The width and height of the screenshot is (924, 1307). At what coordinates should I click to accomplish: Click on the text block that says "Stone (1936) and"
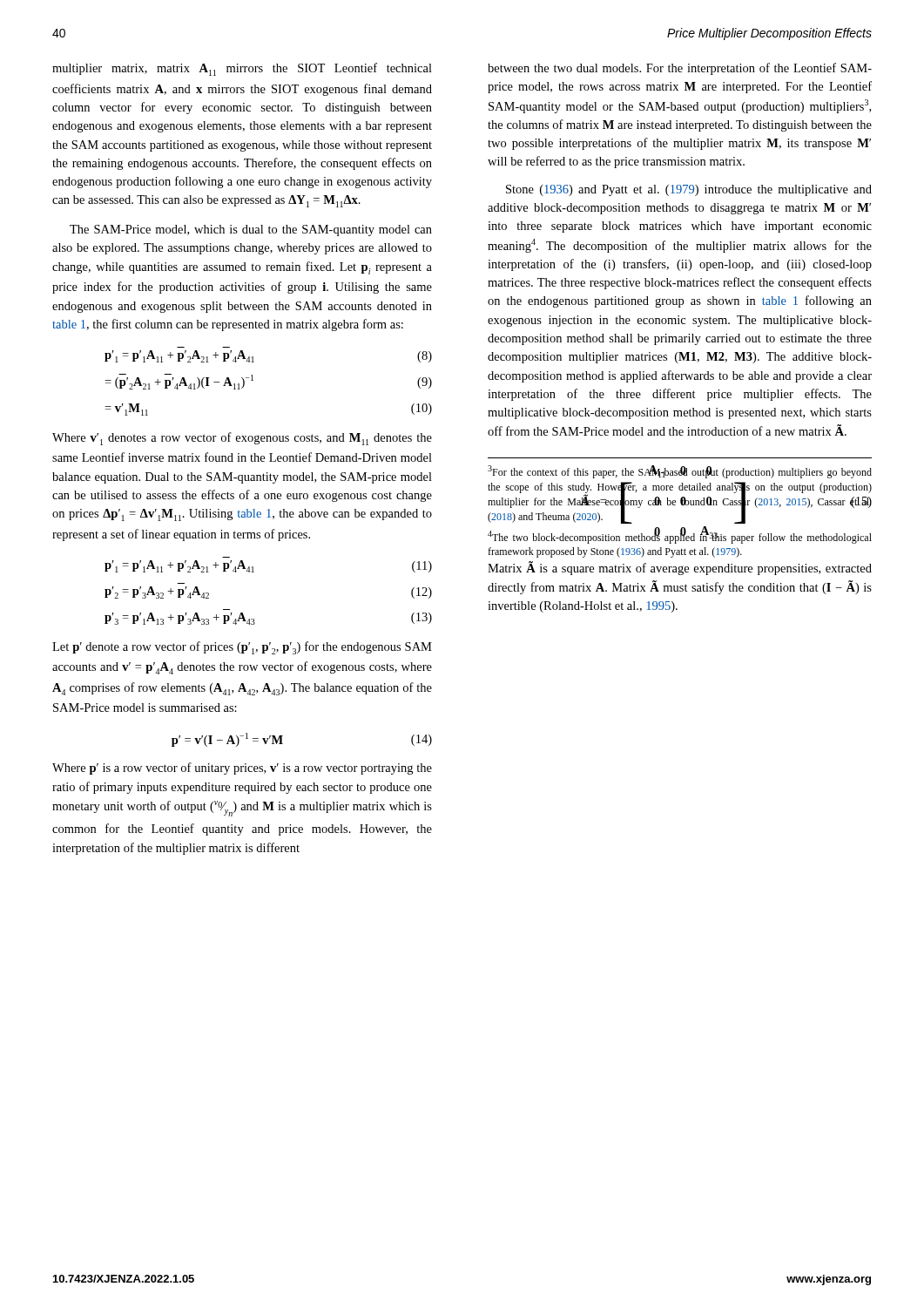680,310
